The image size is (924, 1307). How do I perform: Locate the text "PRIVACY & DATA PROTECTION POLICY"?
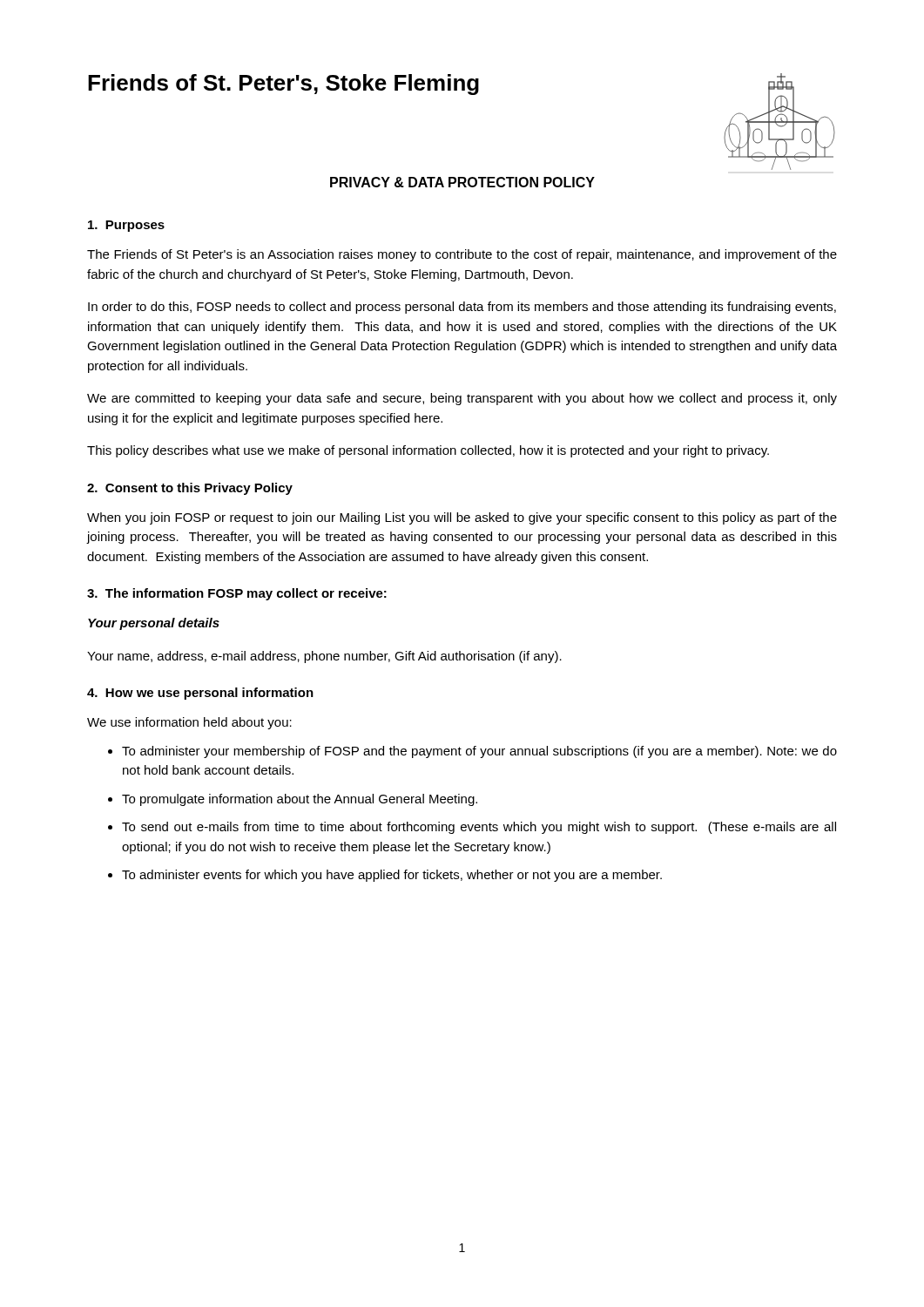pyautogui.click(x=462, y=183)
